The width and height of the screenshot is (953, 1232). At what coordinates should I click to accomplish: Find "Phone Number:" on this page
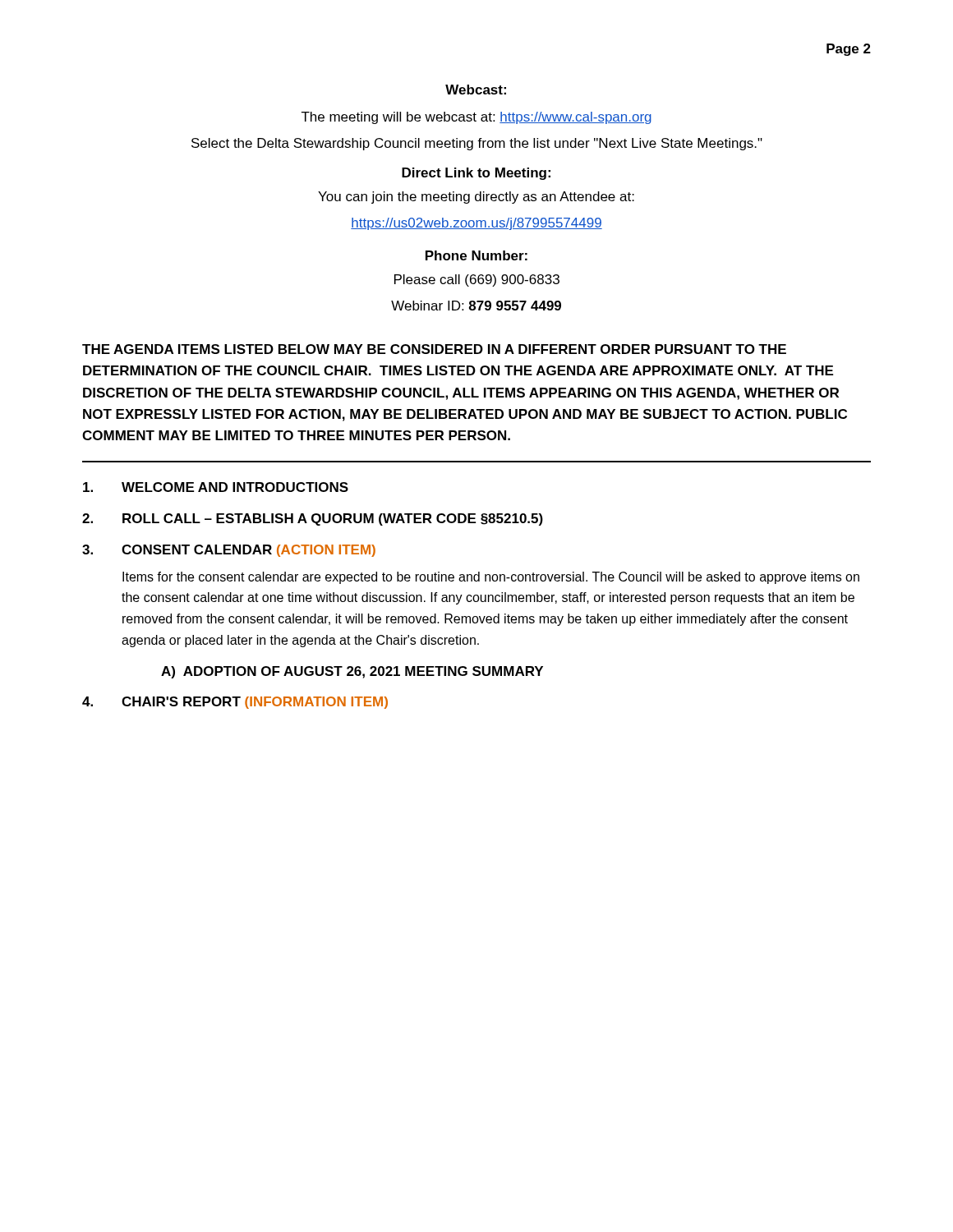point(476,256)
